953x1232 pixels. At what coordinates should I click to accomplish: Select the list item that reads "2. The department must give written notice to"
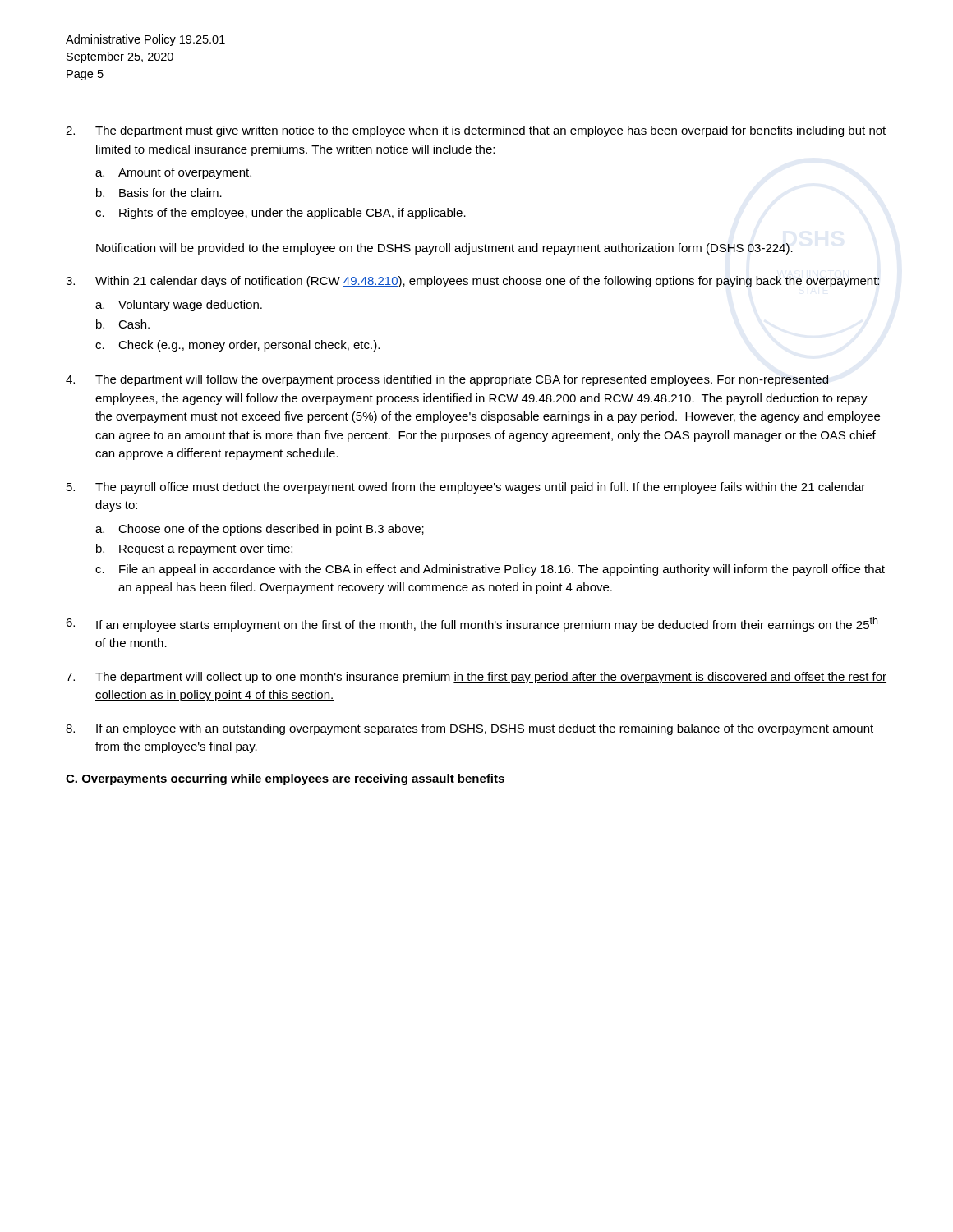476,131
